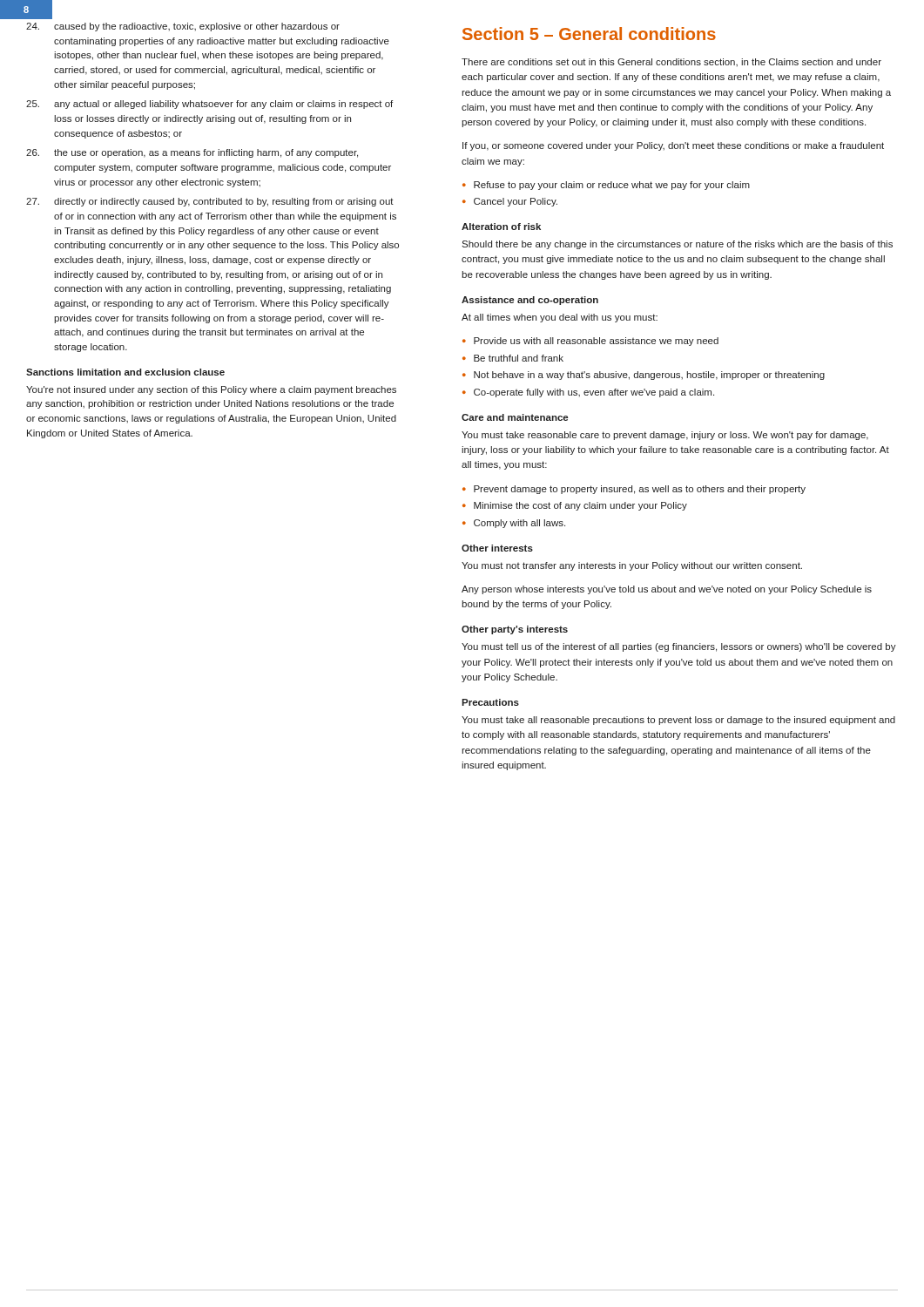
Task: Point to the text block starting "Any person whose interests you've told us"
Action: pos(667,596)
